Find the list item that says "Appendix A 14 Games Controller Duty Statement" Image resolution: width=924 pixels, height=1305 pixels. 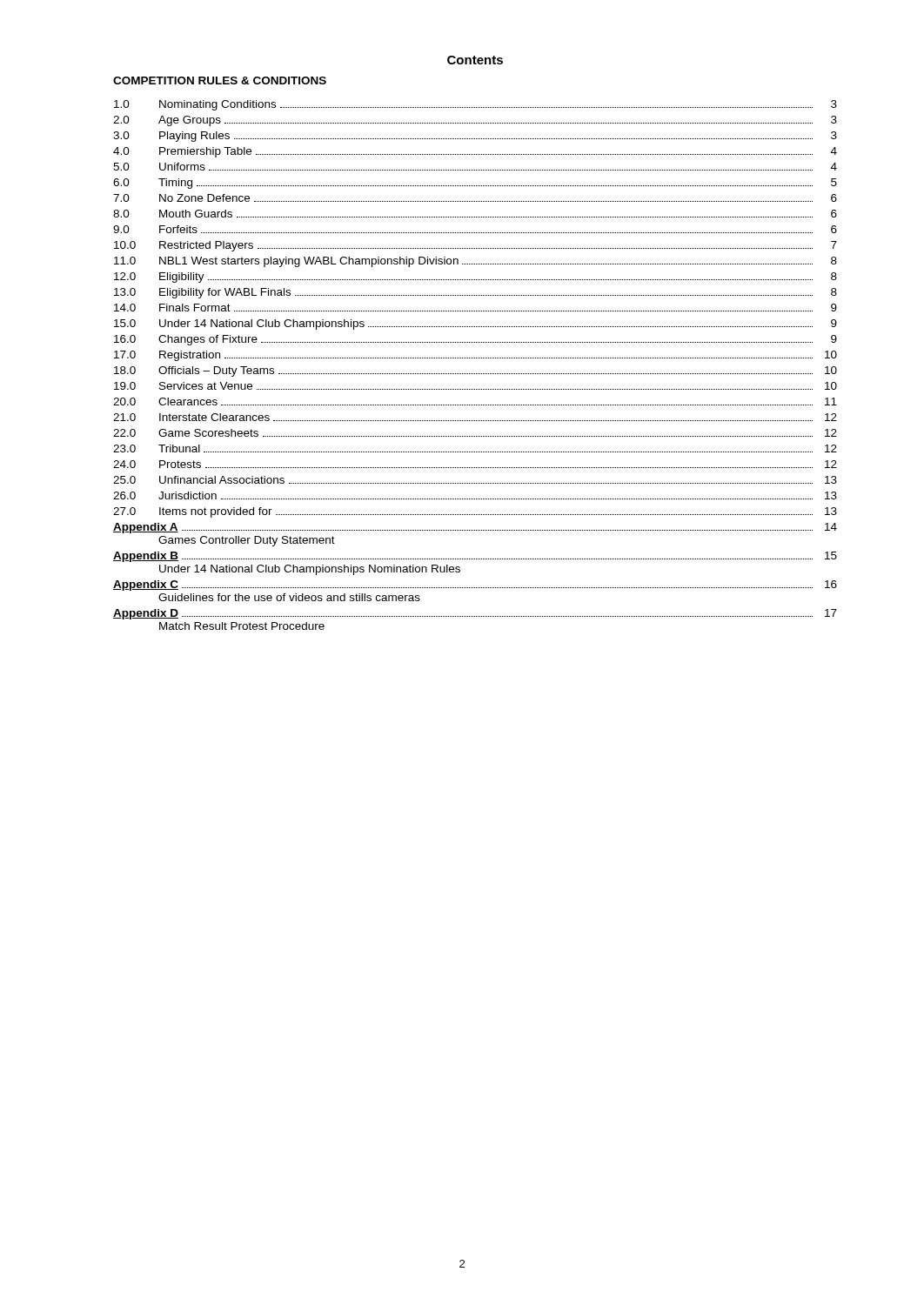475,533
